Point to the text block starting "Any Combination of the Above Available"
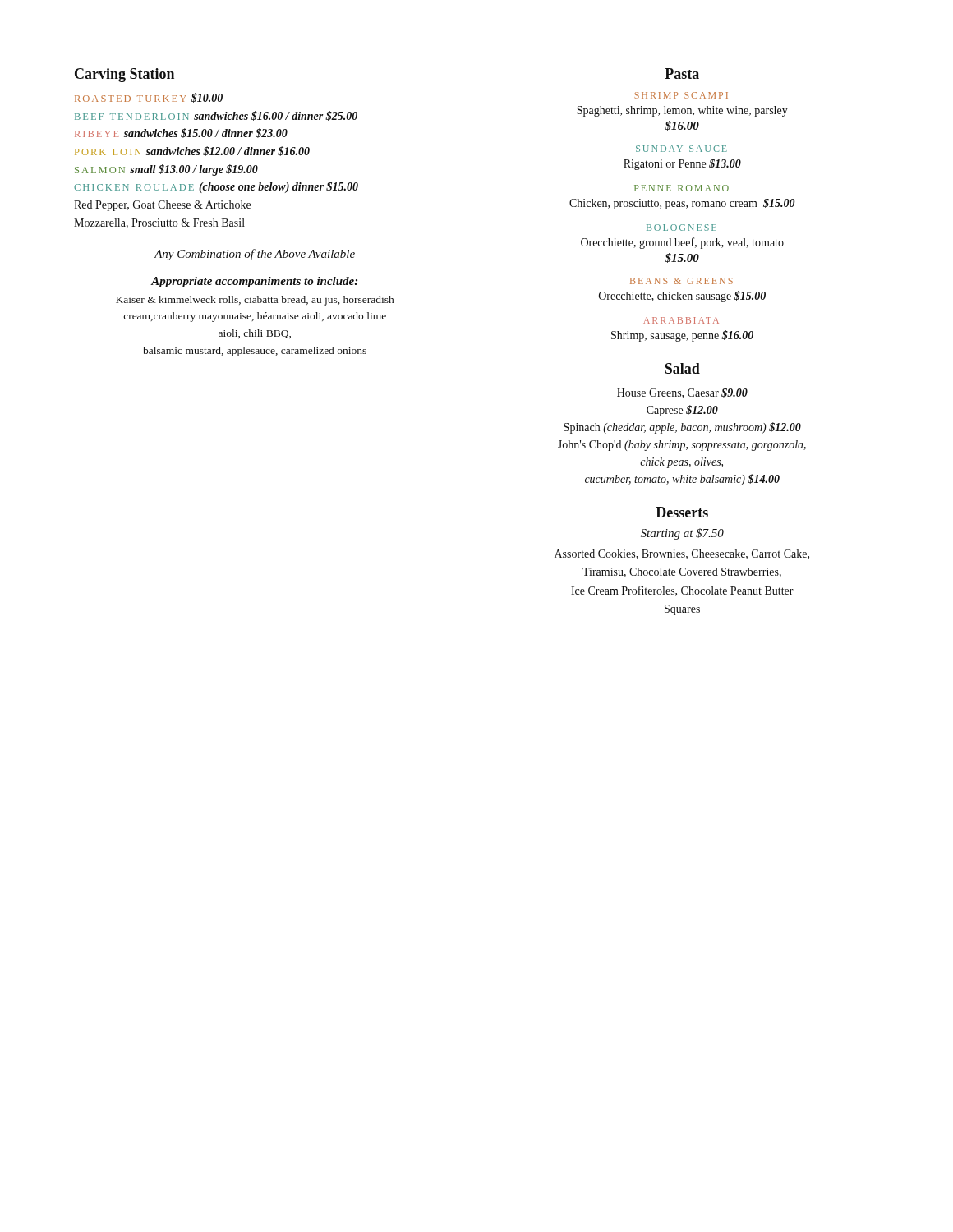This screenshot has width=953, height=1232. (255, 253)
